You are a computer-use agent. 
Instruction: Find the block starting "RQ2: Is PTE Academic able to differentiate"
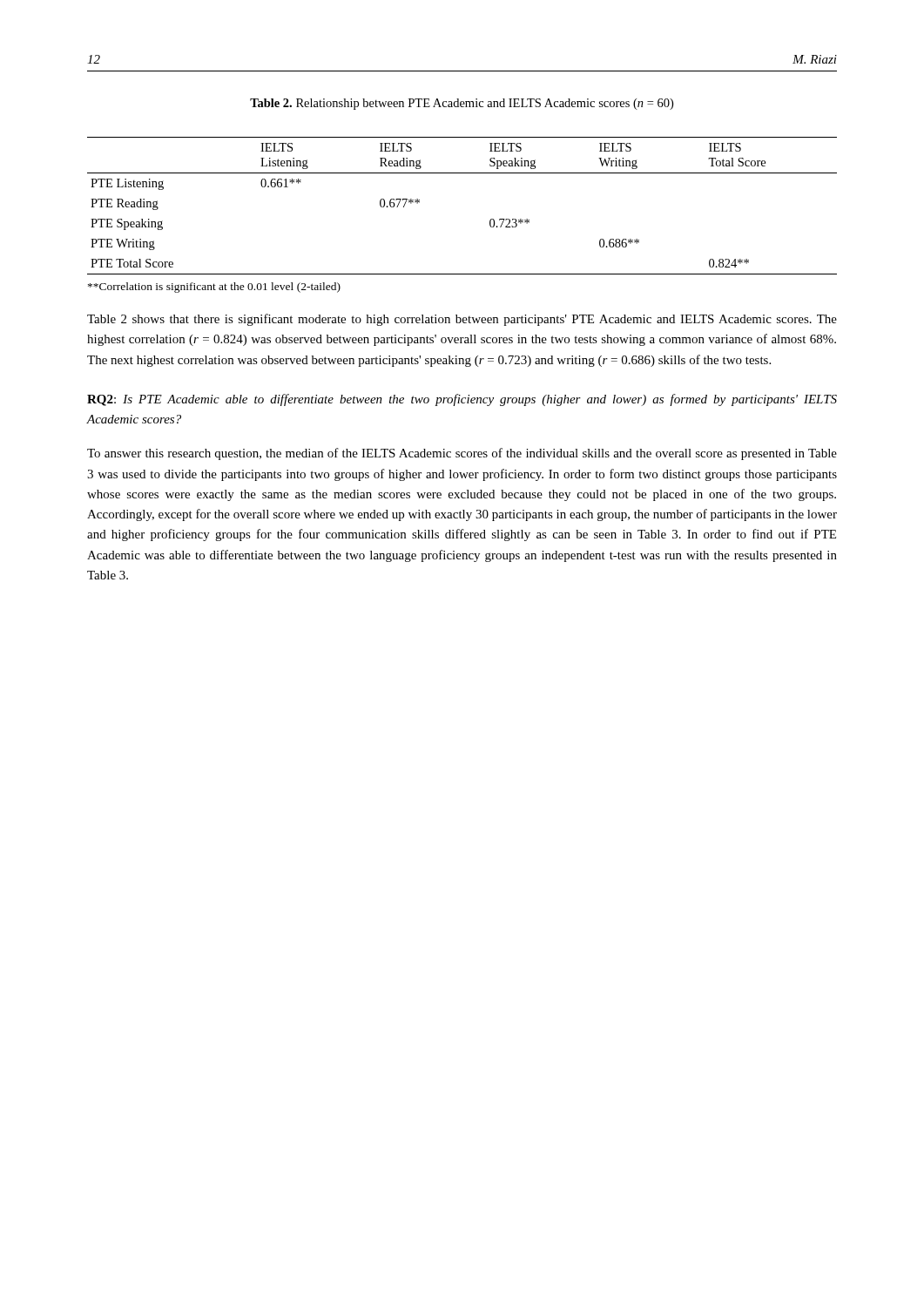pyautogui.click(x=462, y=409)
